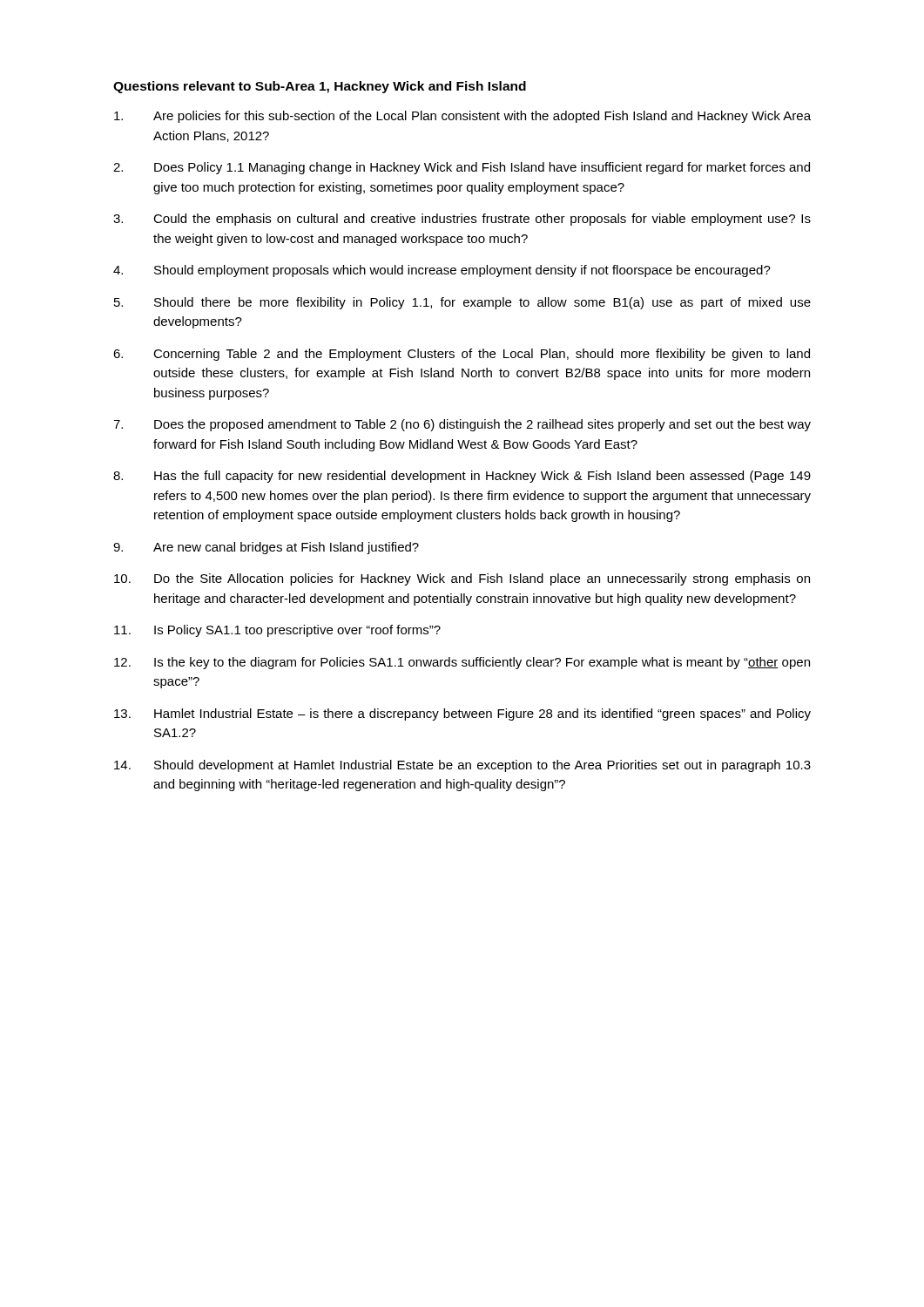Point to the passage starting "10. Do the Site Allocation"
The height and width of the screenshot is (1307, 924).
(462, 589)
